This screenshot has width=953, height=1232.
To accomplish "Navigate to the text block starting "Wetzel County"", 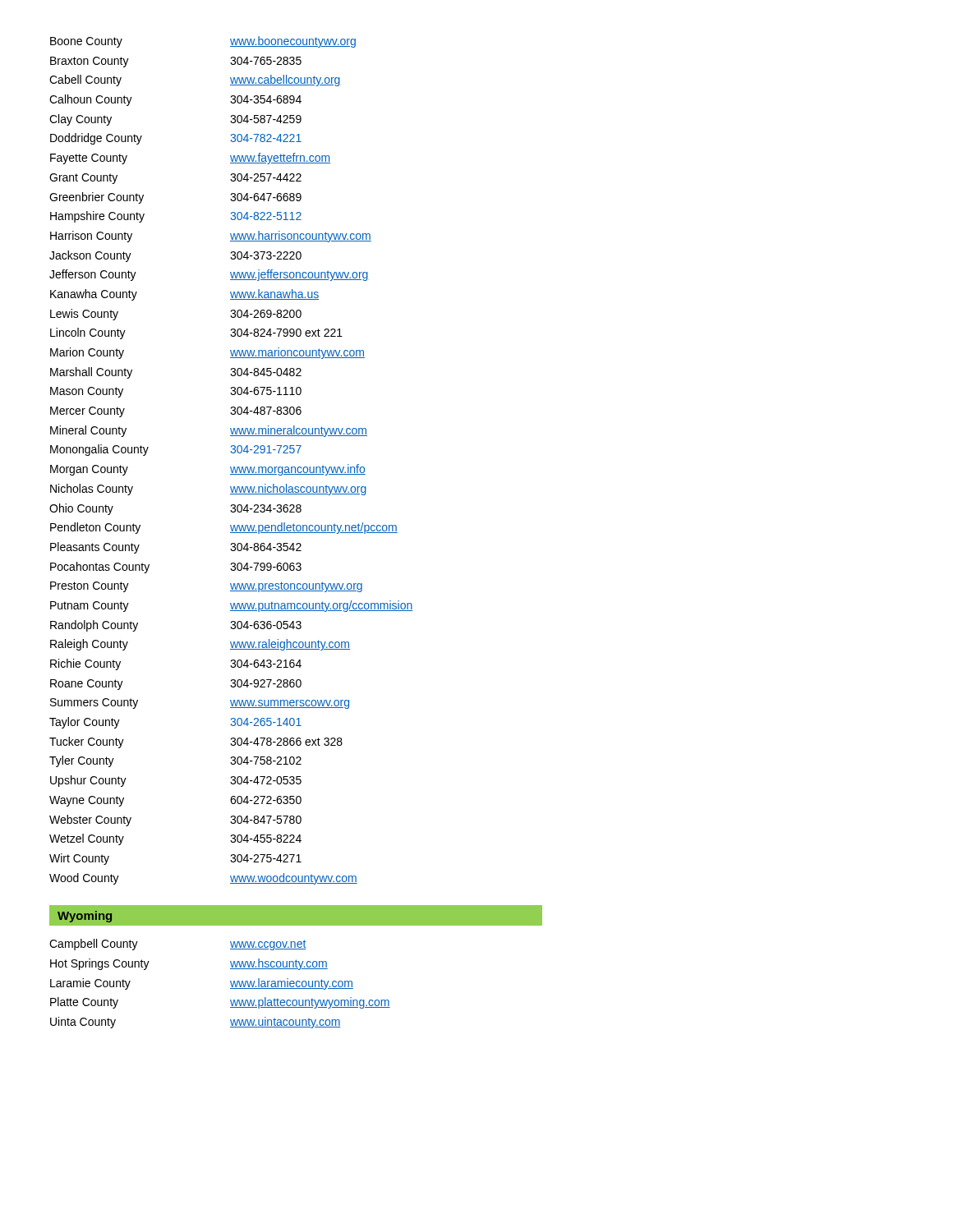I will tap(87, 839).
